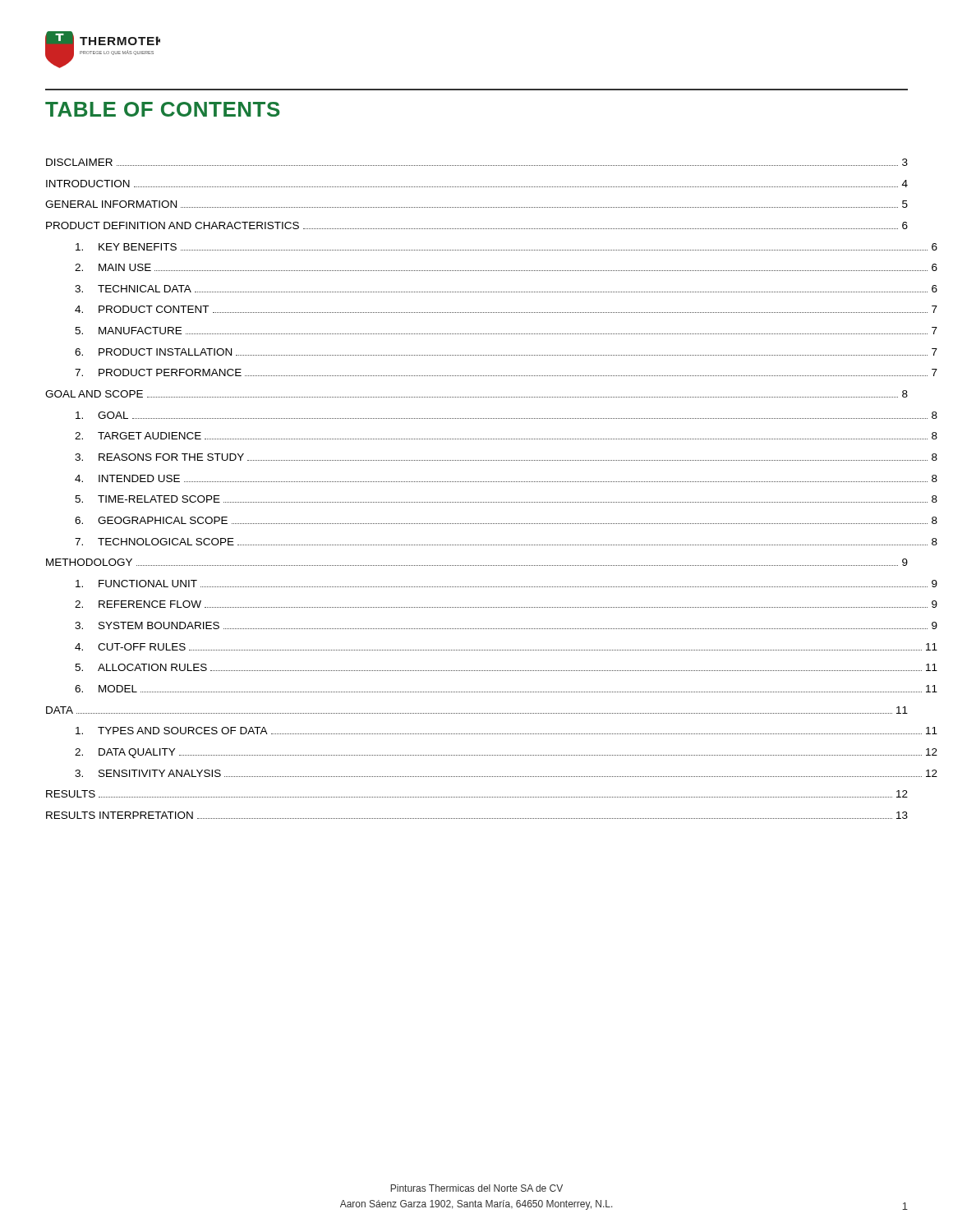The width and height of the screenshot is (953, 1232).
Task: Click on the region starting "KEY BENEFITS 6"
Action: (x=506, y=247)
